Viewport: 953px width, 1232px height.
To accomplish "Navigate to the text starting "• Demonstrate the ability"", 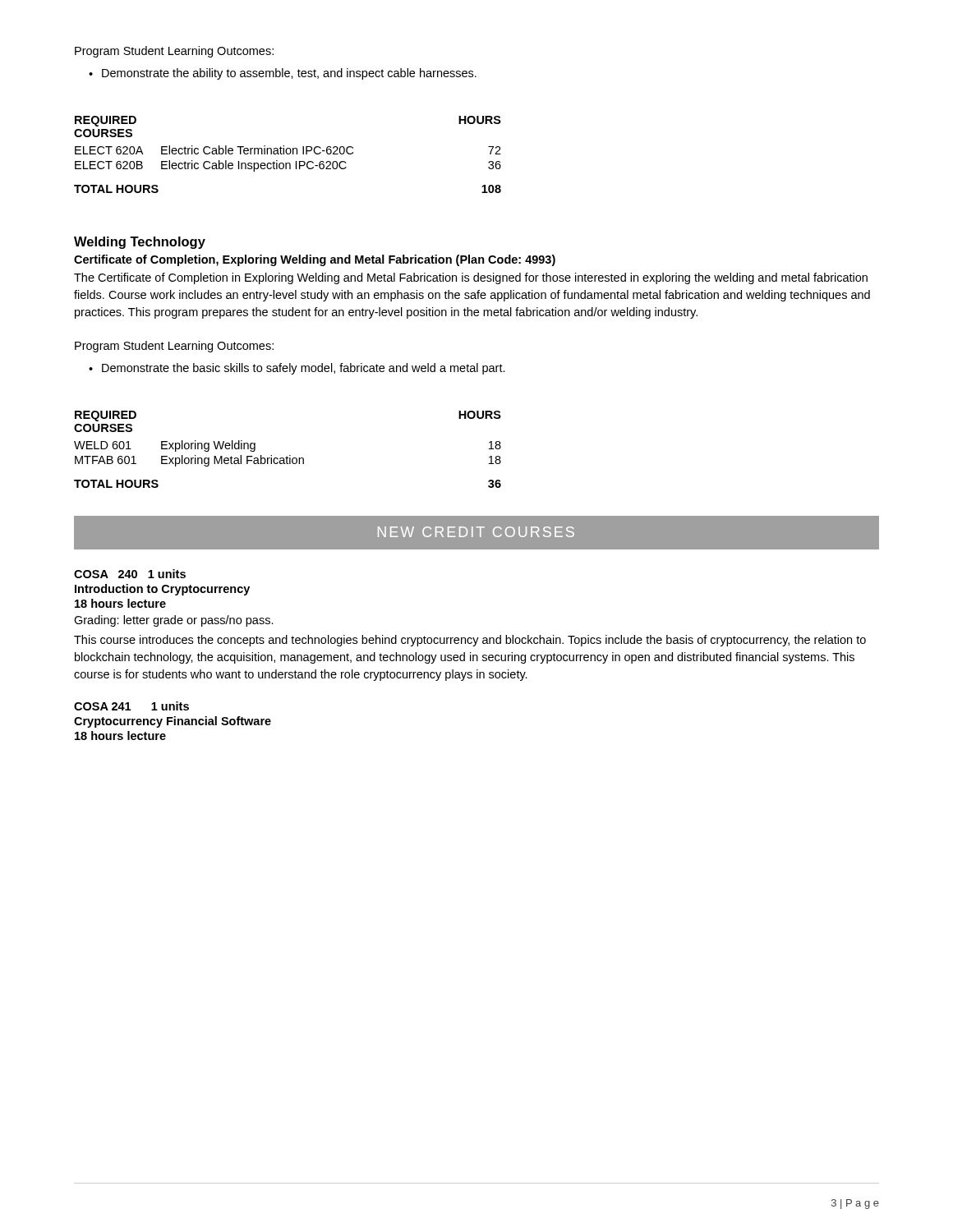I will (x=283, y=74).
